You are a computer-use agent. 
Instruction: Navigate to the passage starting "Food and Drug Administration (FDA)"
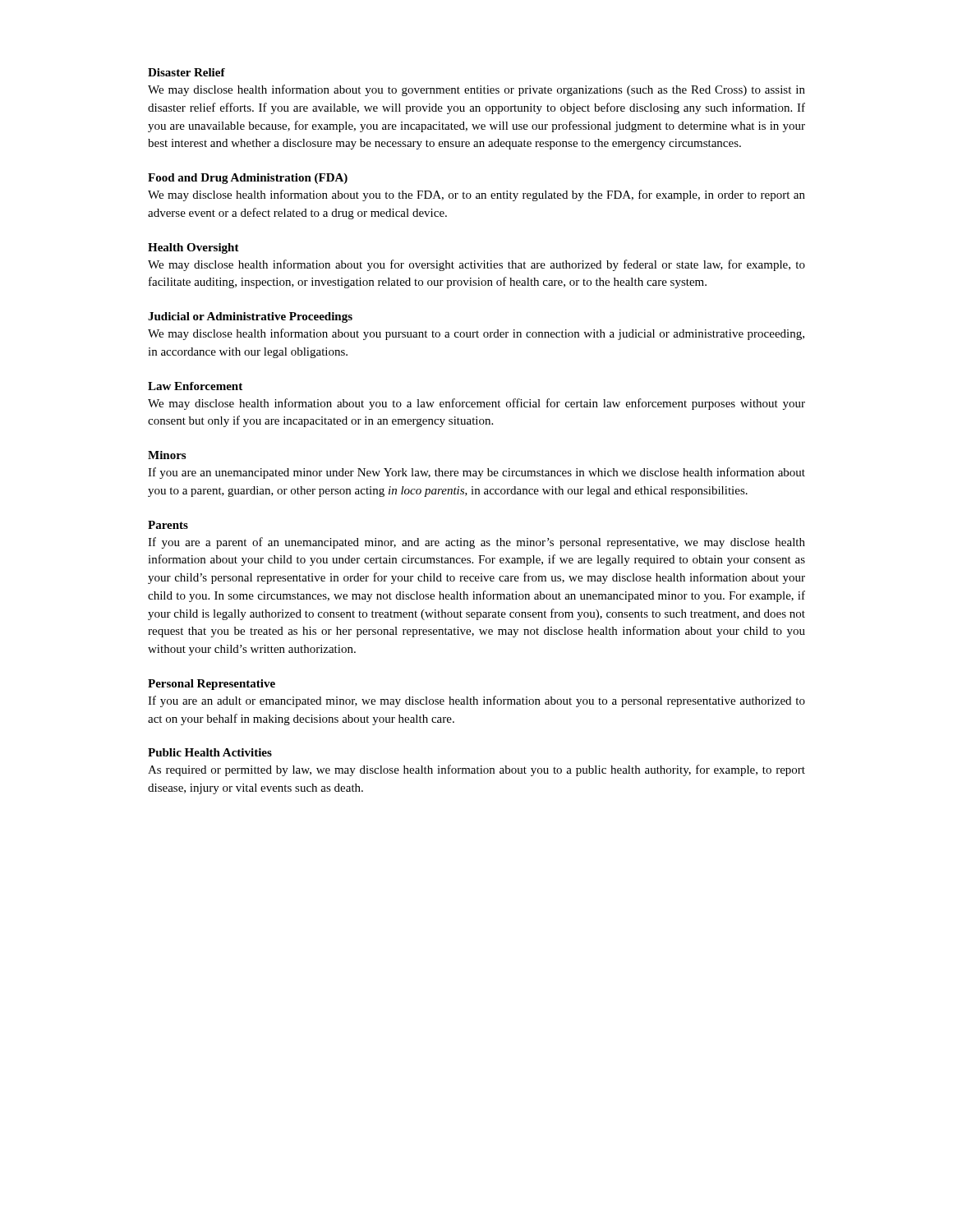[x=248, y=177]
